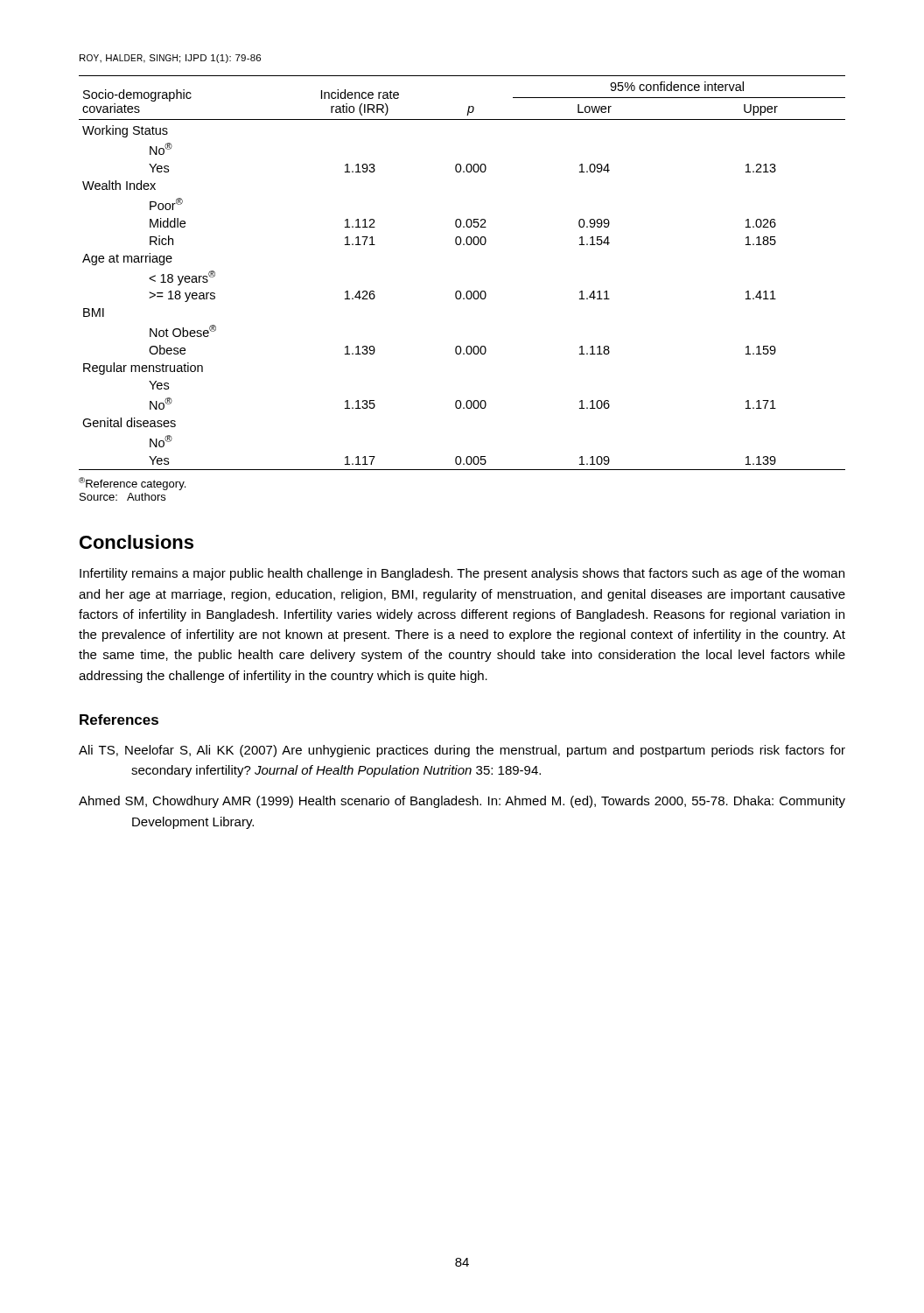Where is the passage that starts "Infertility remains a major public health challenge in"?
This screenshot has width=924, height=1313.
(462, 624)
